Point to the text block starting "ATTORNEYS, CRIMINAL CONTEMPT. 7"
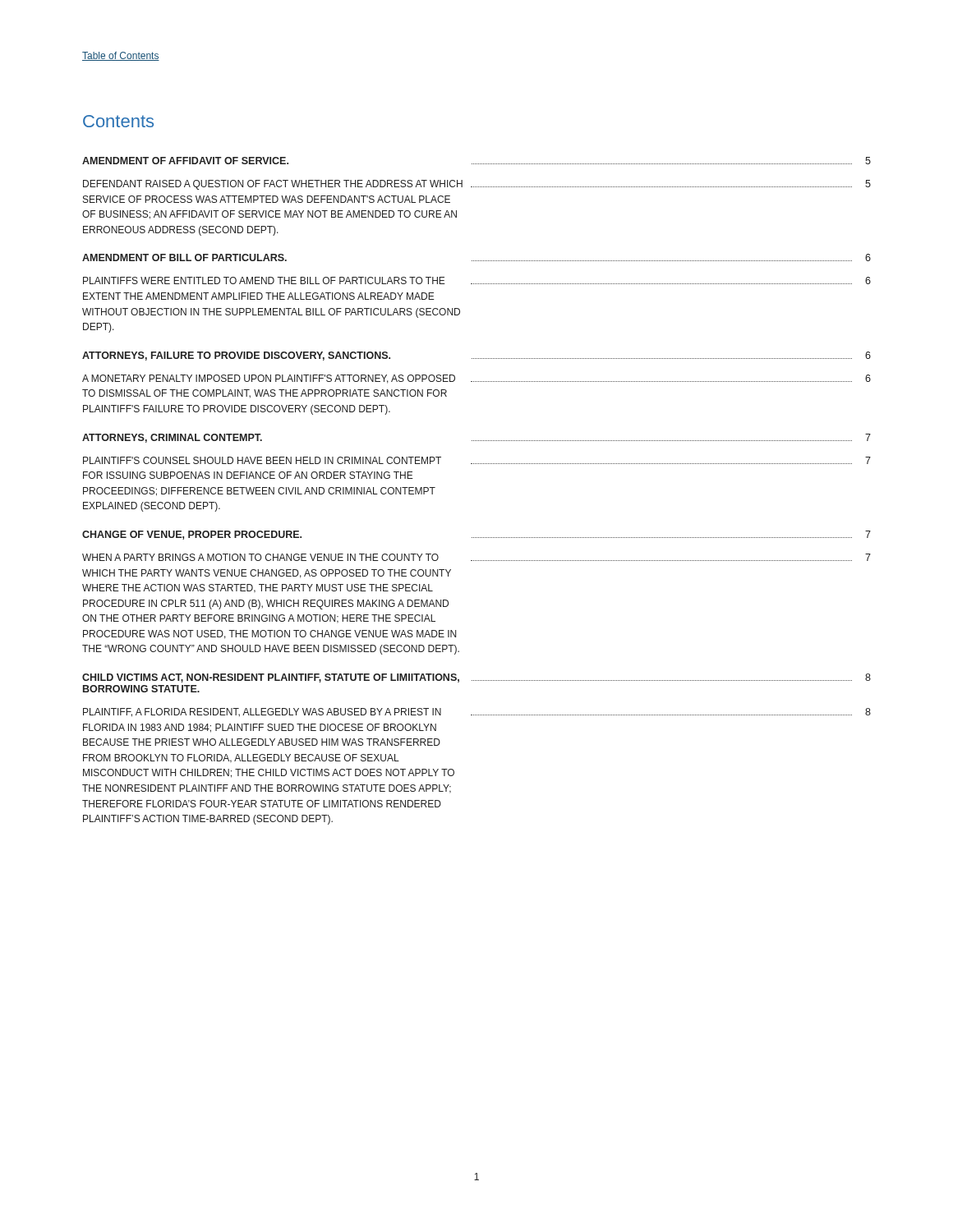The image size is (953, 1232). [476, 439]
